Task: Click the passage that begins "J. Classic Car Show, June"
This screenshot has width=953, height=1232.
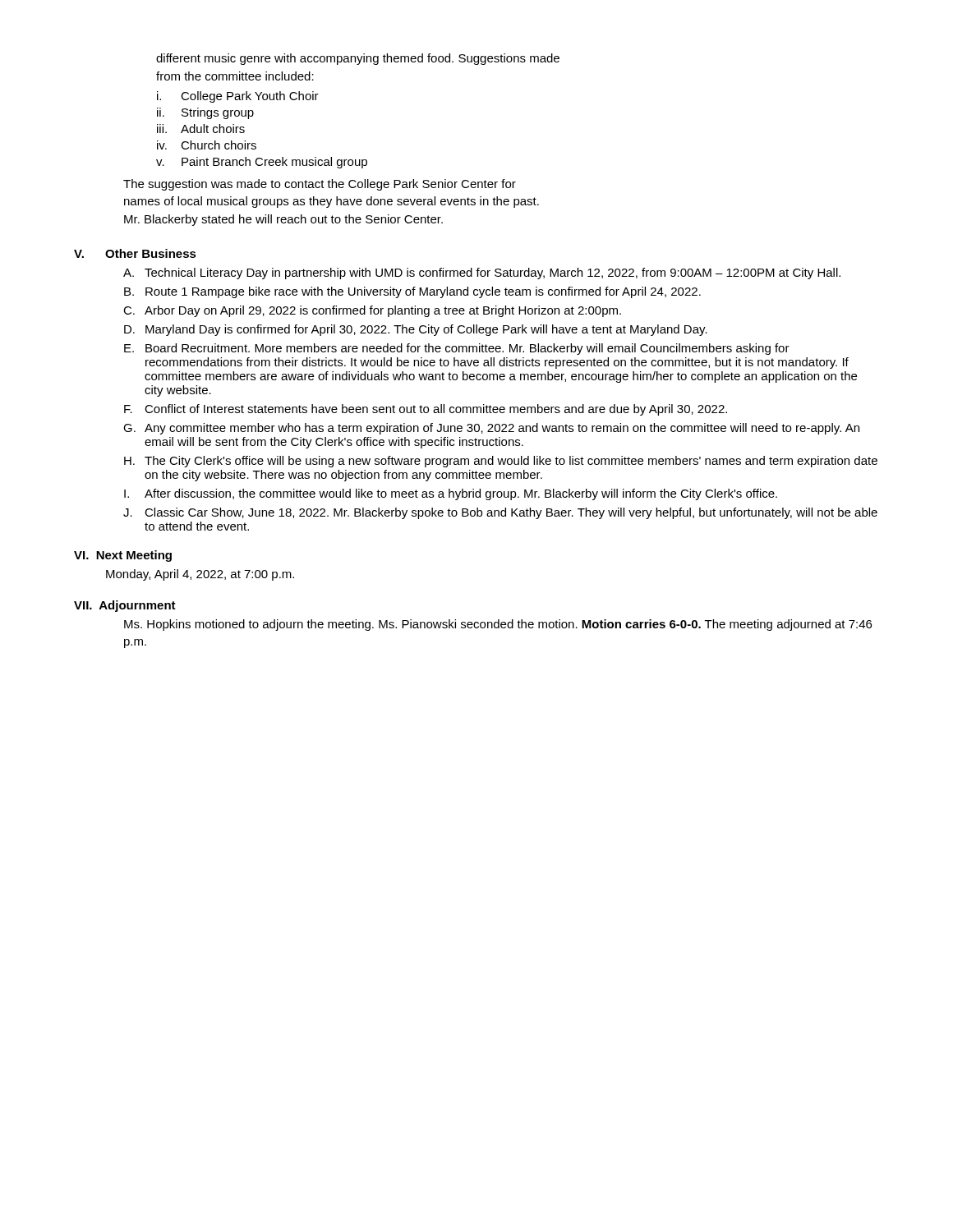Action: pos(501,519)
